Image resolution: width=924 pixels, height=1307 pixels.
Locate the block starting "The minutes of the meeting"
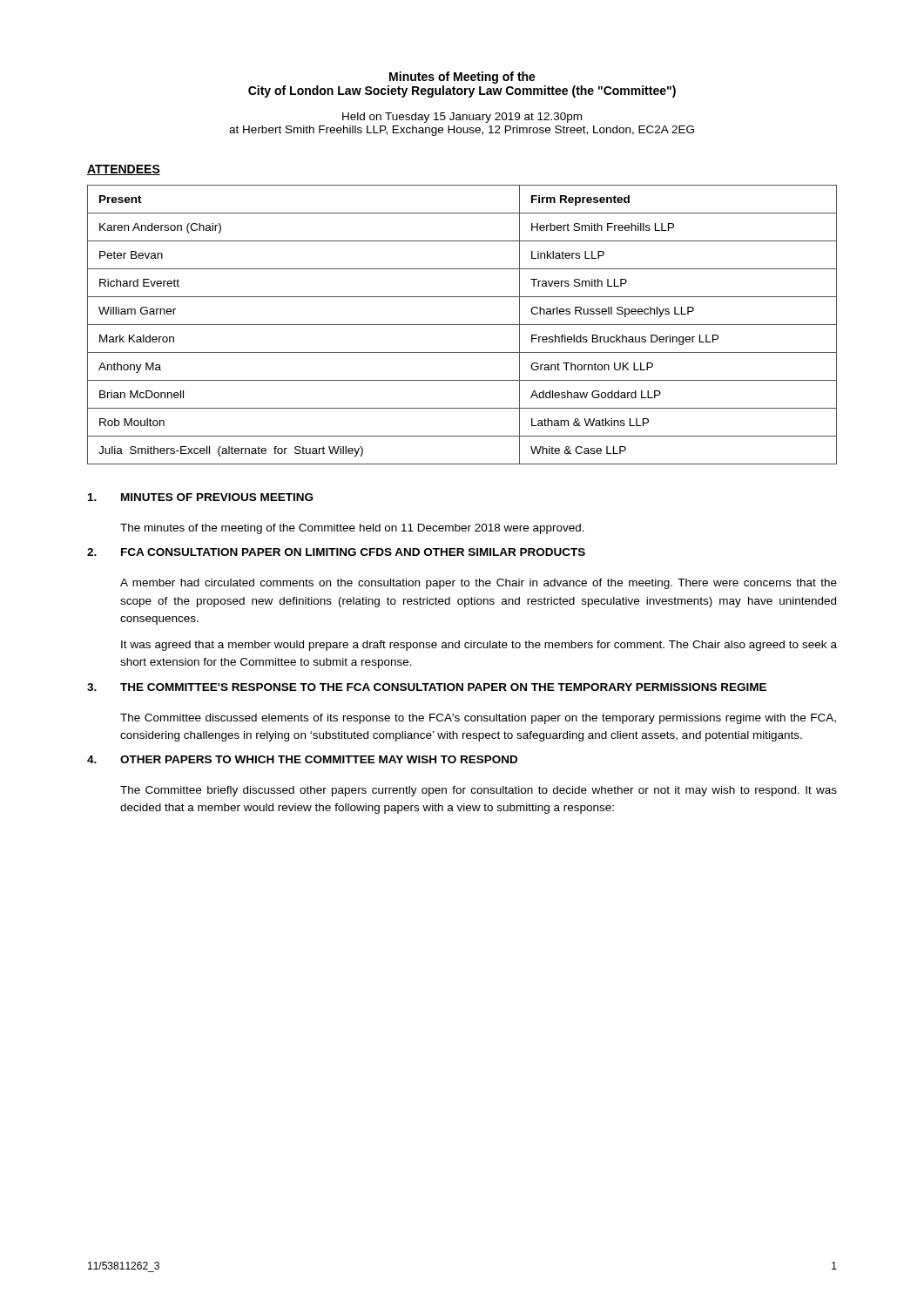coord(479,528)
